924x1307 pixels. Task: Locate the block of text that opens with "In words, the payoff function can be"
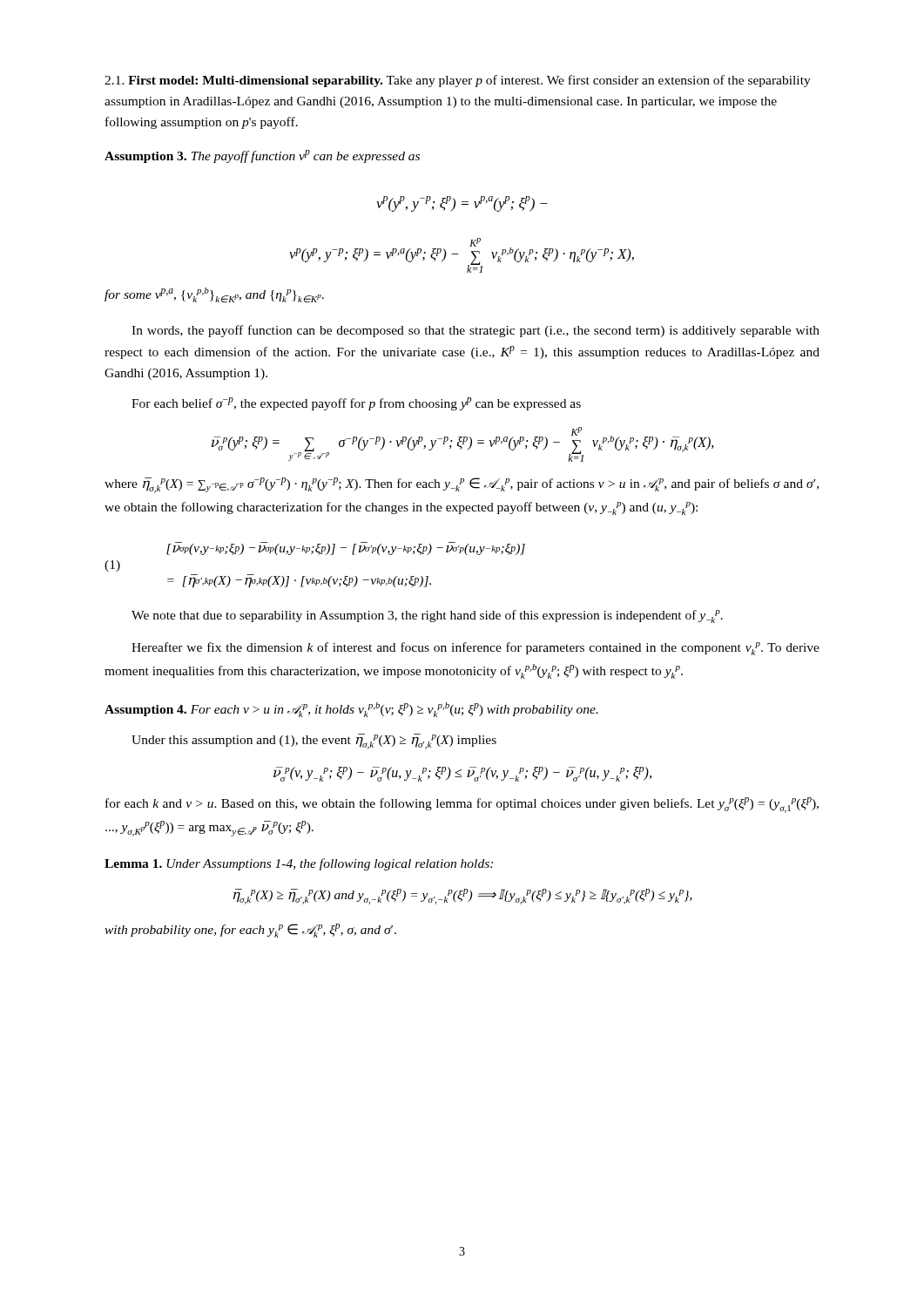point(462,351)
